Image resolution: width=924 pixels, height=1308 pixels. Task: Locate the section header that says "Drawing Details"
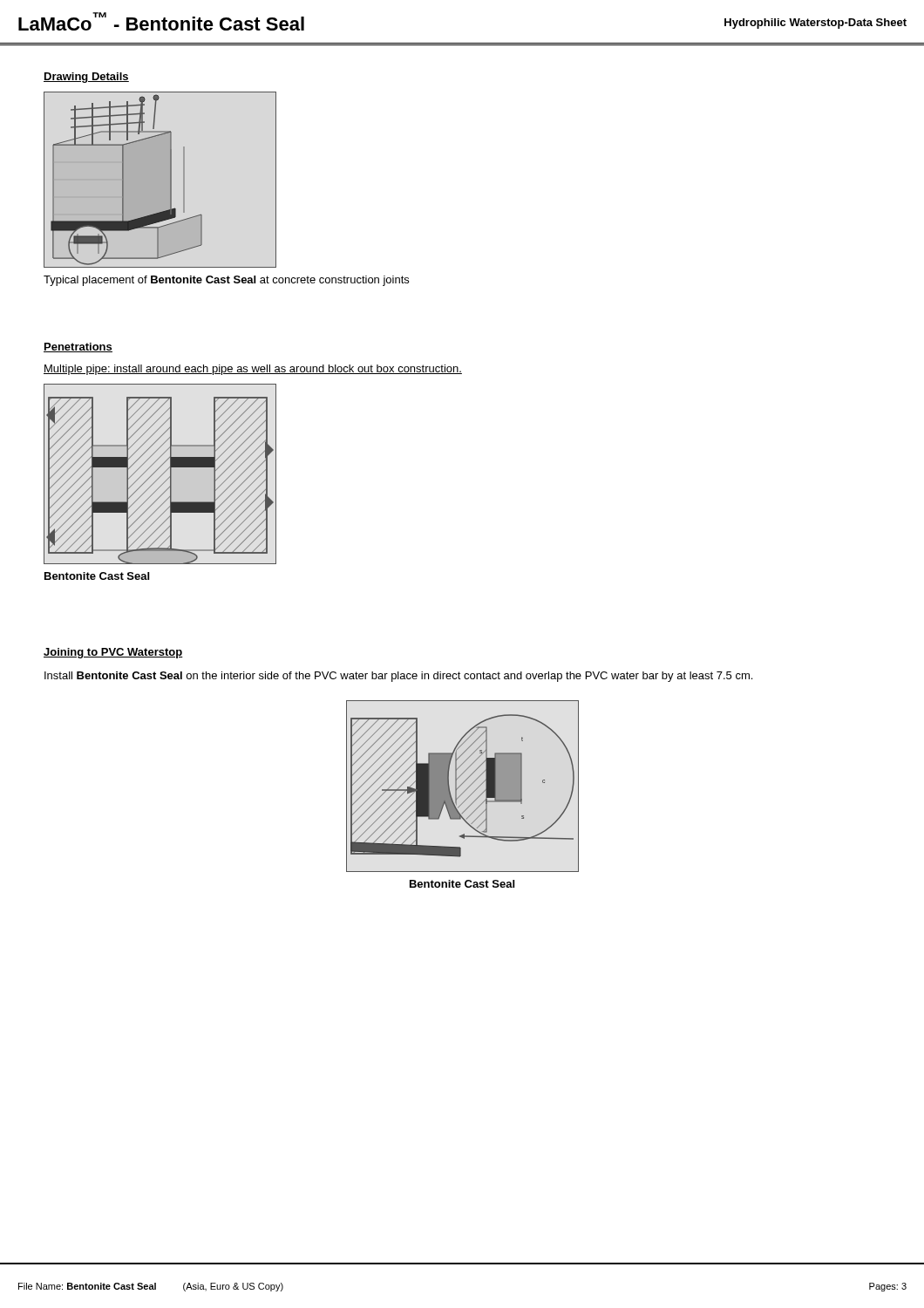tap(86, 76)
